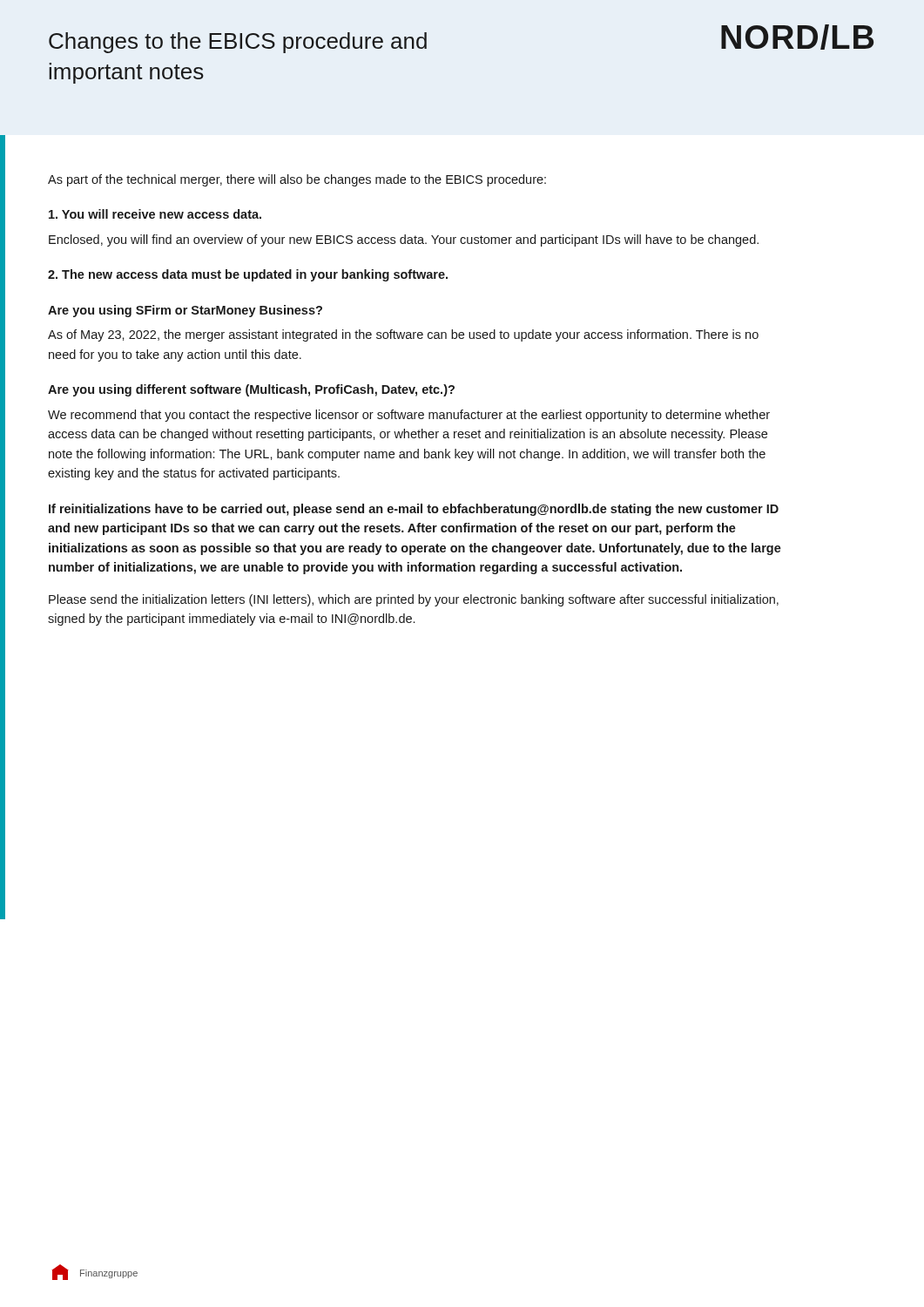Click on the block starting "As of May 23, 2022, the"
Viewport: 924px width, 1307px height.
click(403, 345)
